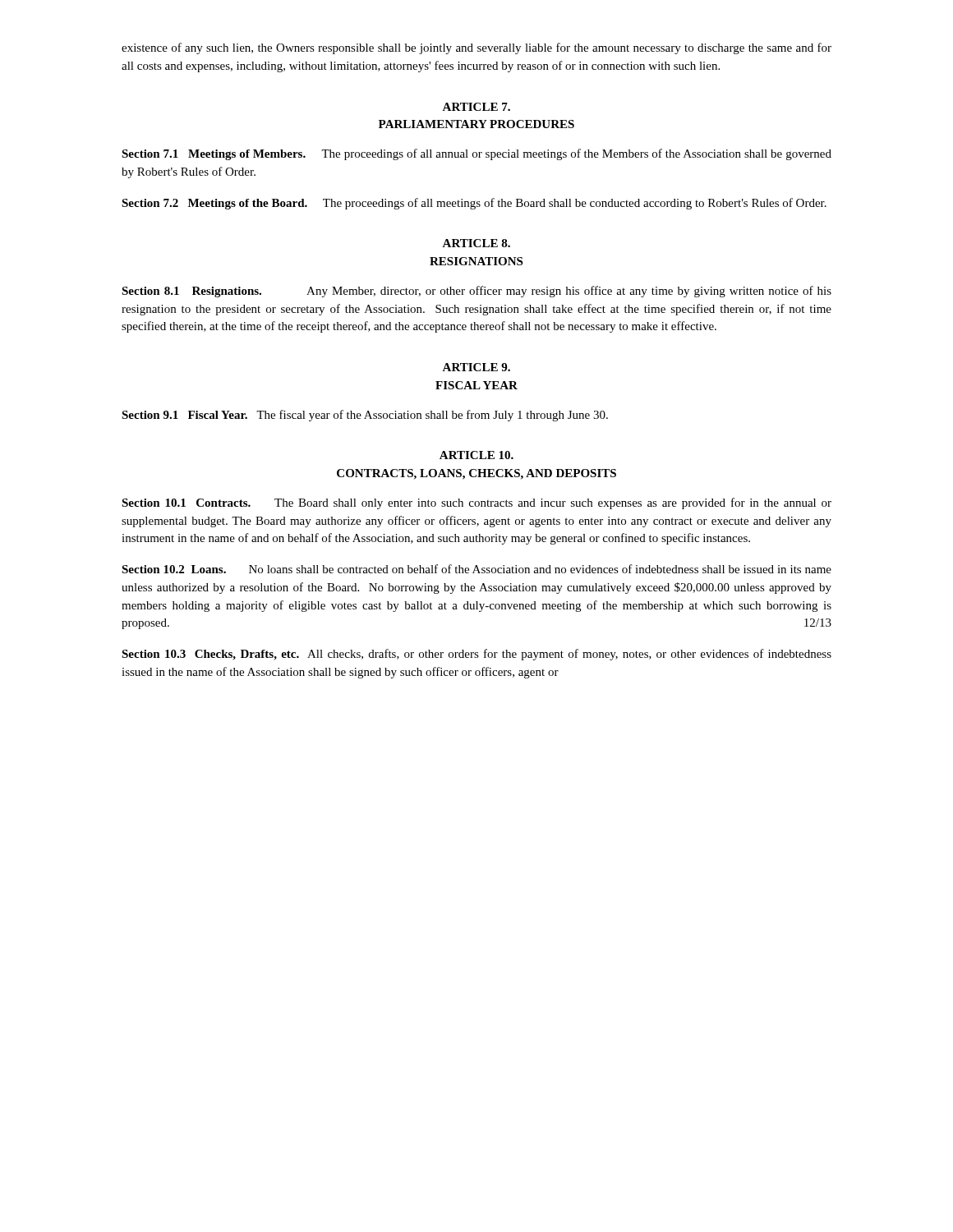Screen dimensions: 1232x953
Task: Locate the text block containing "Section 8.1 Resignations. Any Member, director, or"
Action: point(476,308)
